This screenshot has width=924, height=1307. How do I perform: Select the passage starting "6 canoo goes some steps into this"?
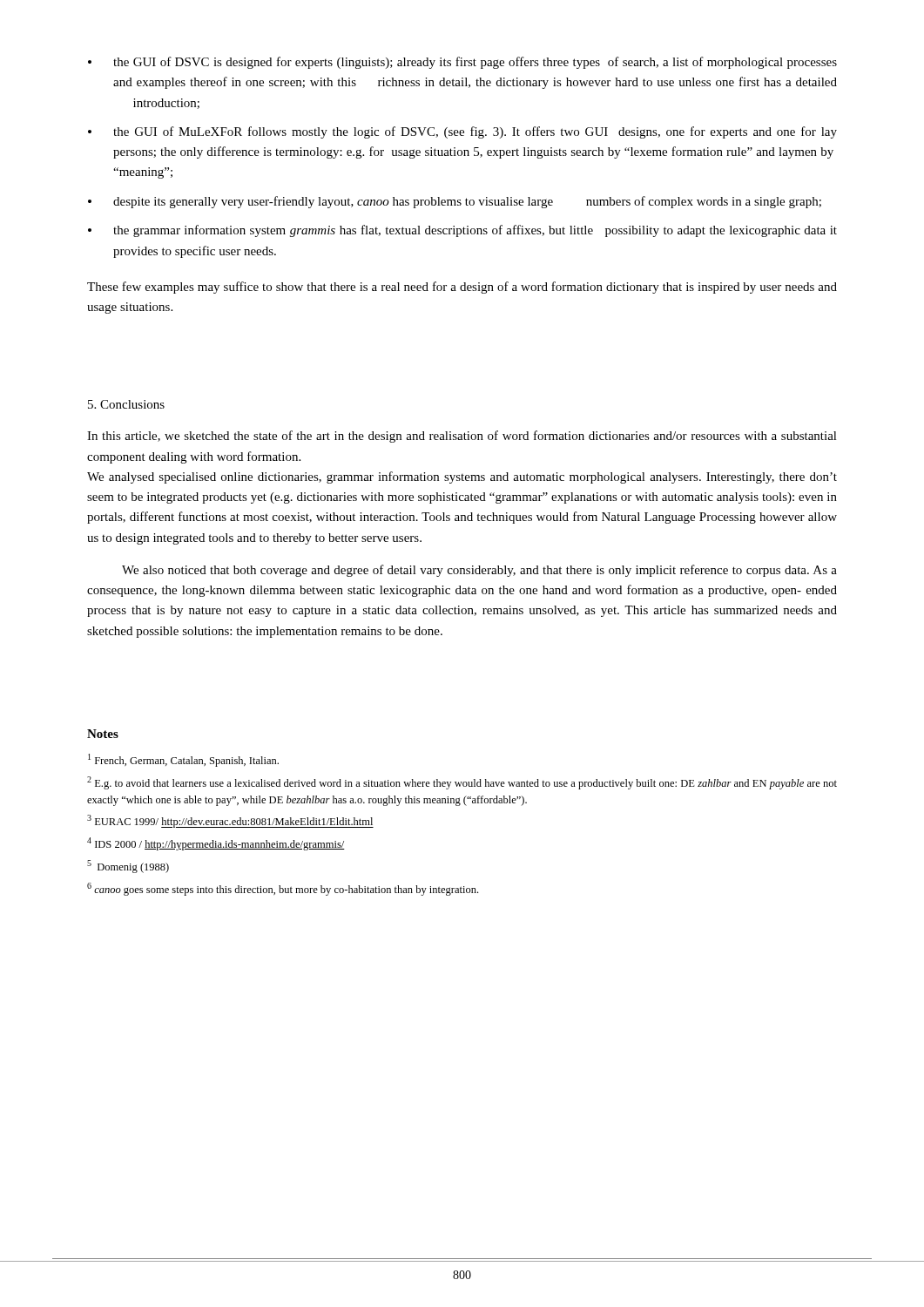(283, 888)
